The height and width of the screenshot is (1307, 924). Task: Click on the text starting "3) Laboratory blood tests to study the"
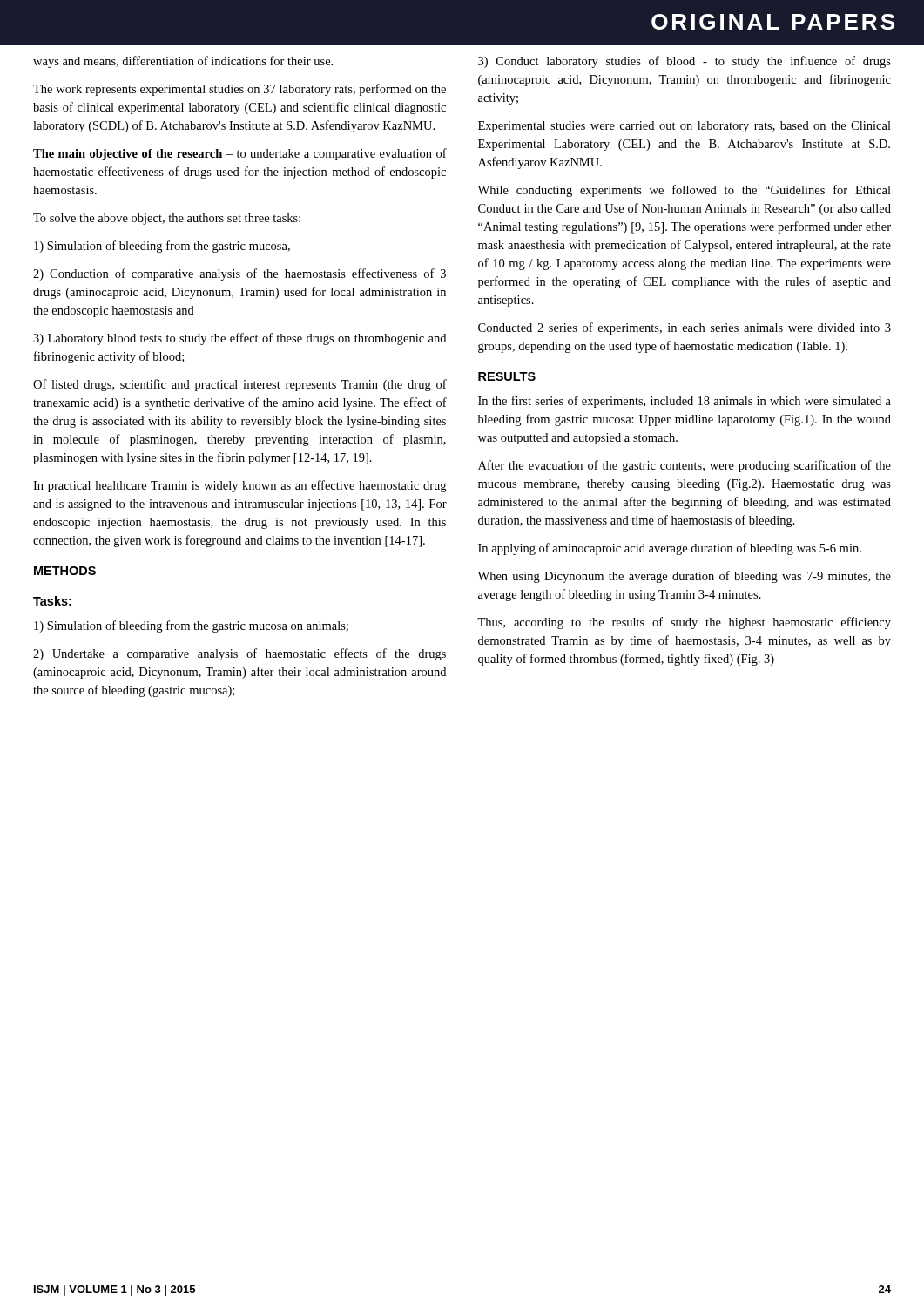click(x=240, y=347)
